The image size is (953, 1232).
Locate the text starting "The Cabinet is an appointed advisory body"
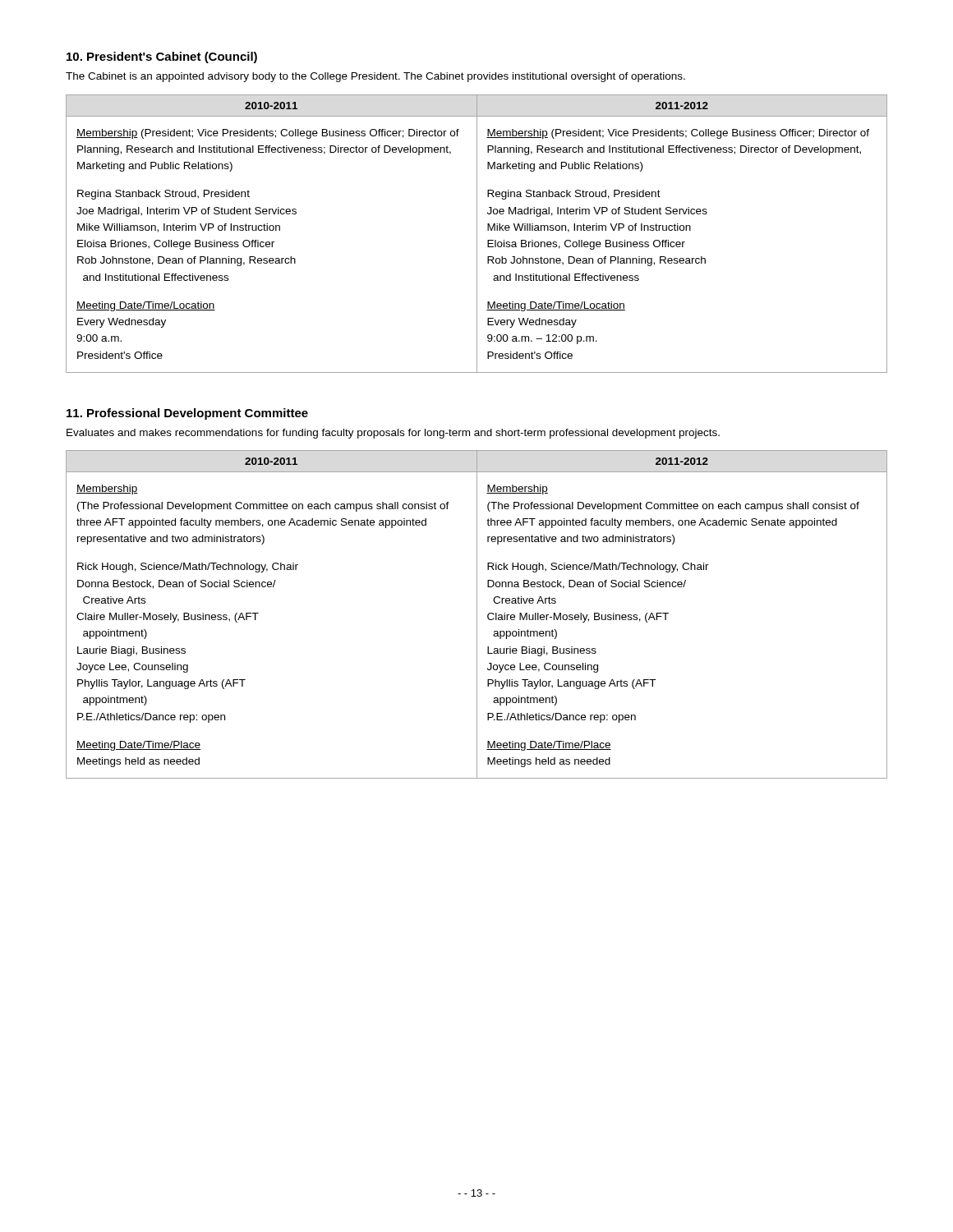click(x=376, y=76)
